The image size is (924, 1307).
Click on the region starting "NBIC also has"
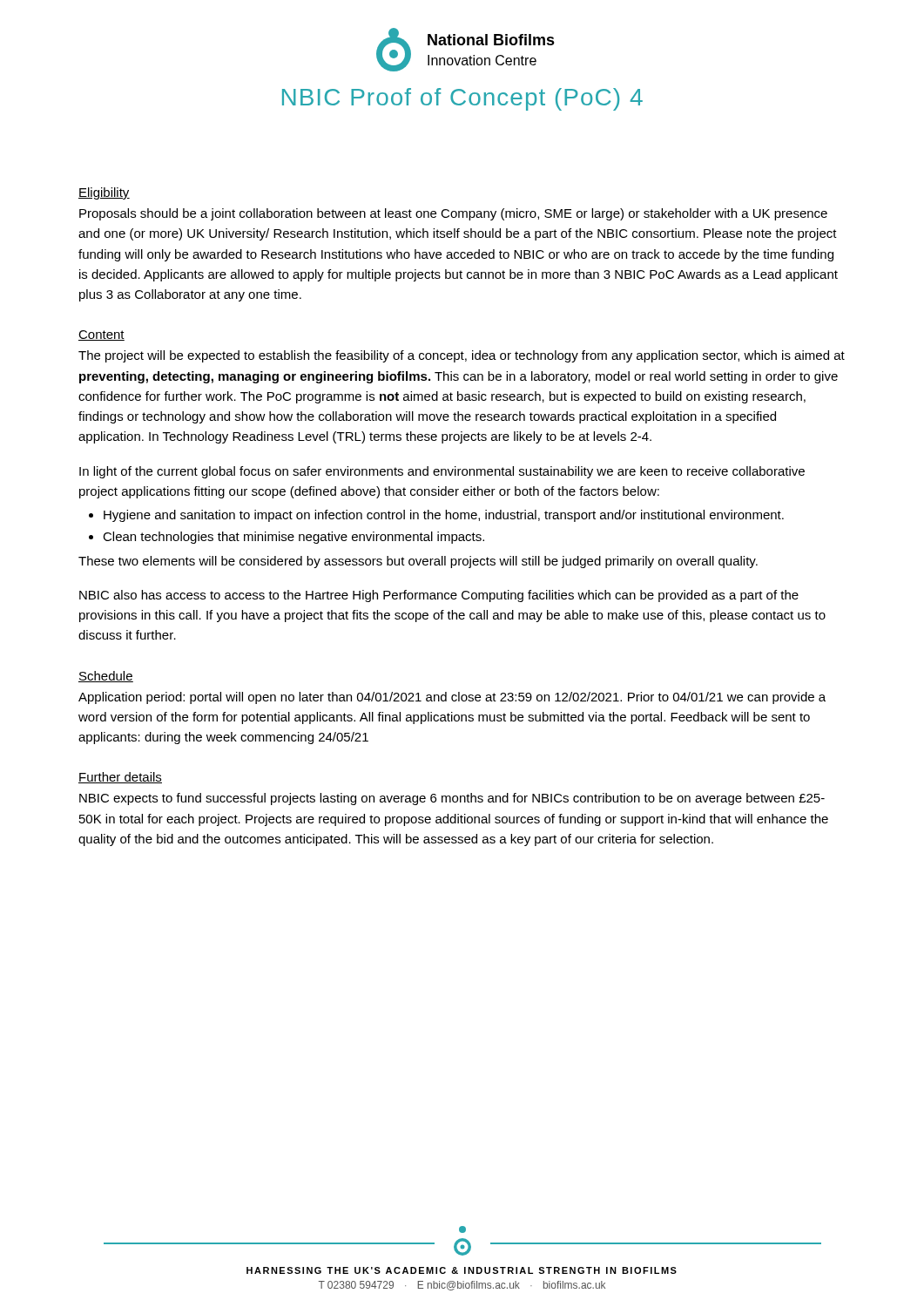point(452,615)
